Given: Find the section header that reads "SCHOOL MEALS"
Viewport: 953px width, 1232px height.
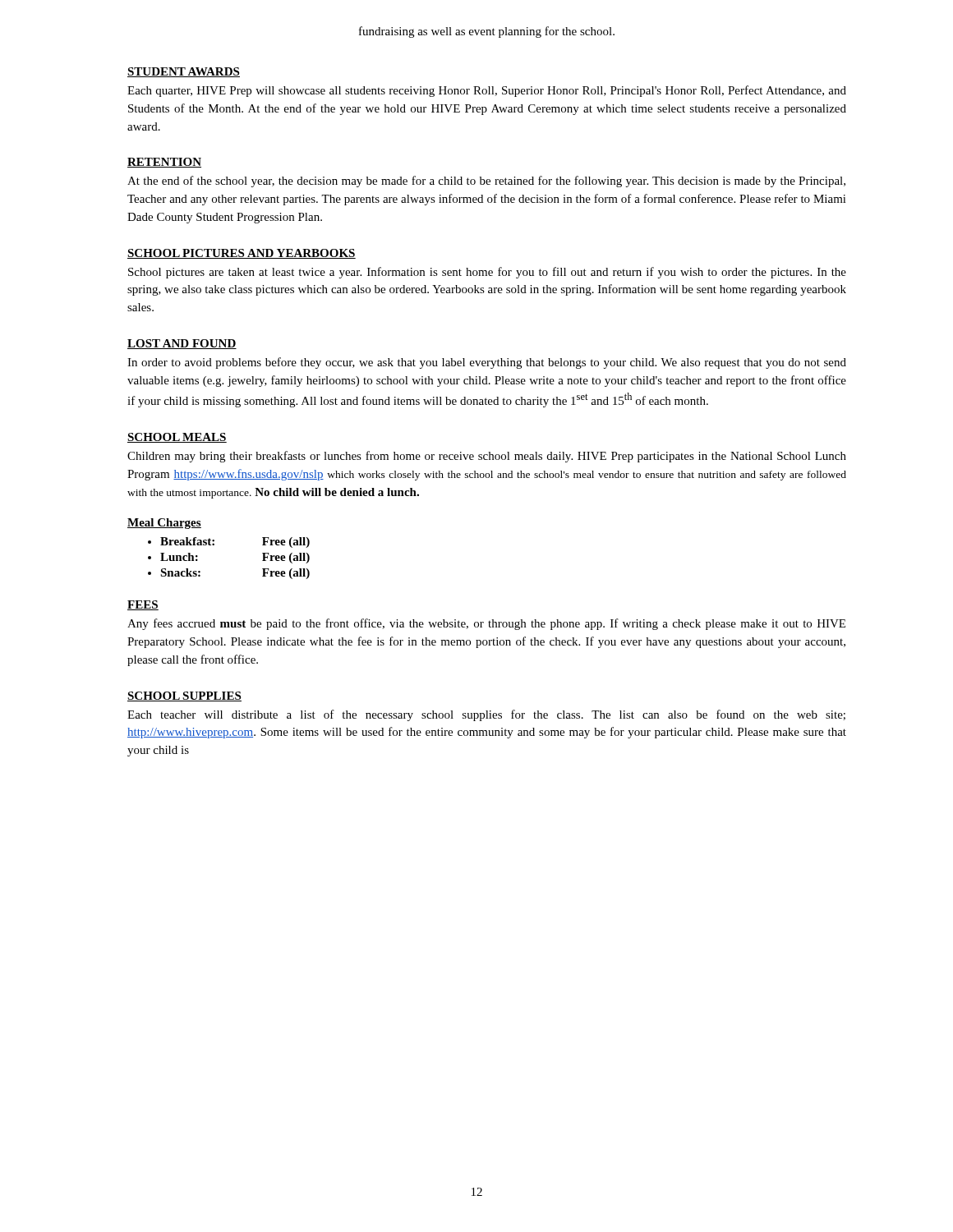Looking at the screenshot, I should pyautogui.click(x=177, y=437).
